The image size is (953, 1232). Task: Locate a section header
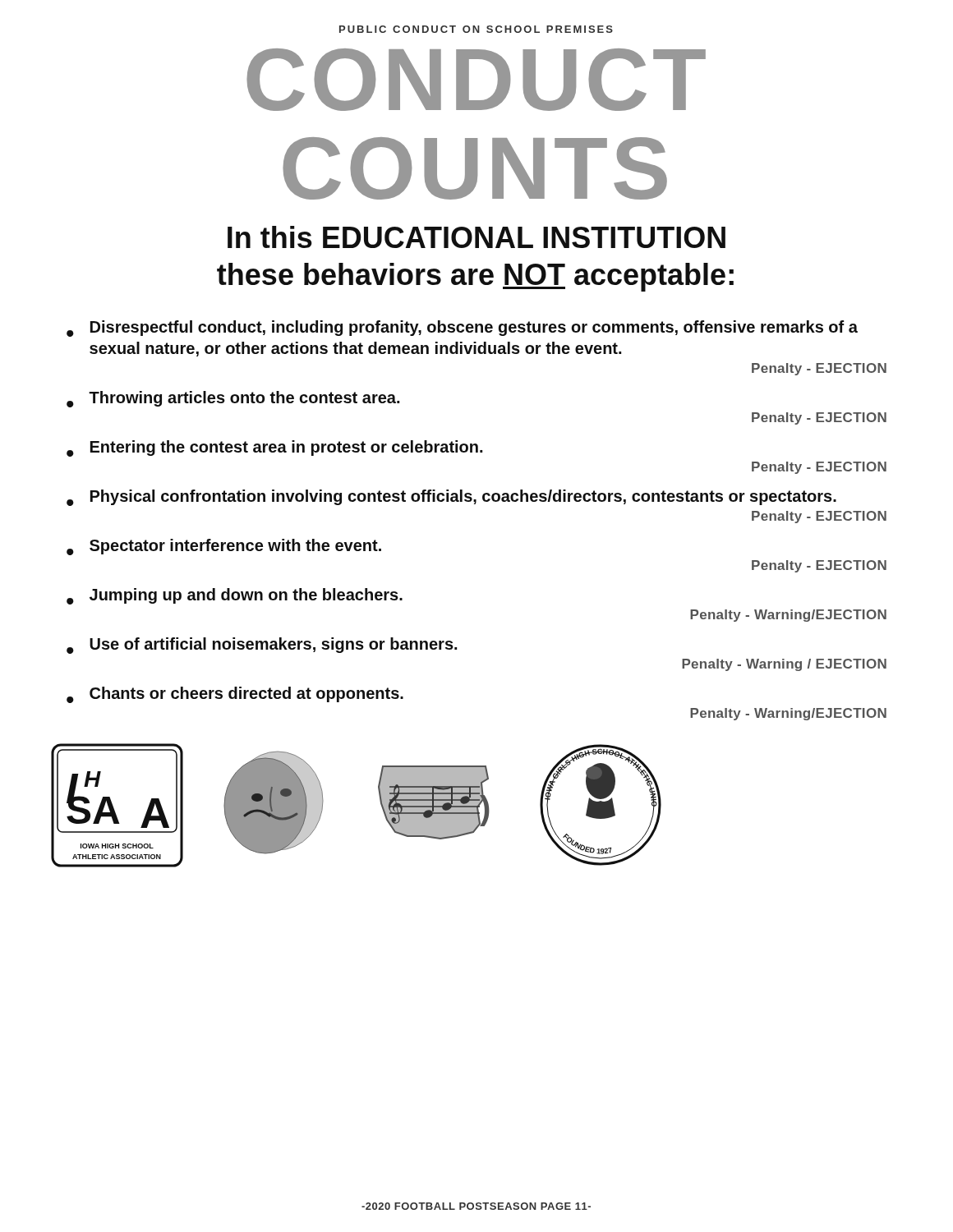[476, 256]
